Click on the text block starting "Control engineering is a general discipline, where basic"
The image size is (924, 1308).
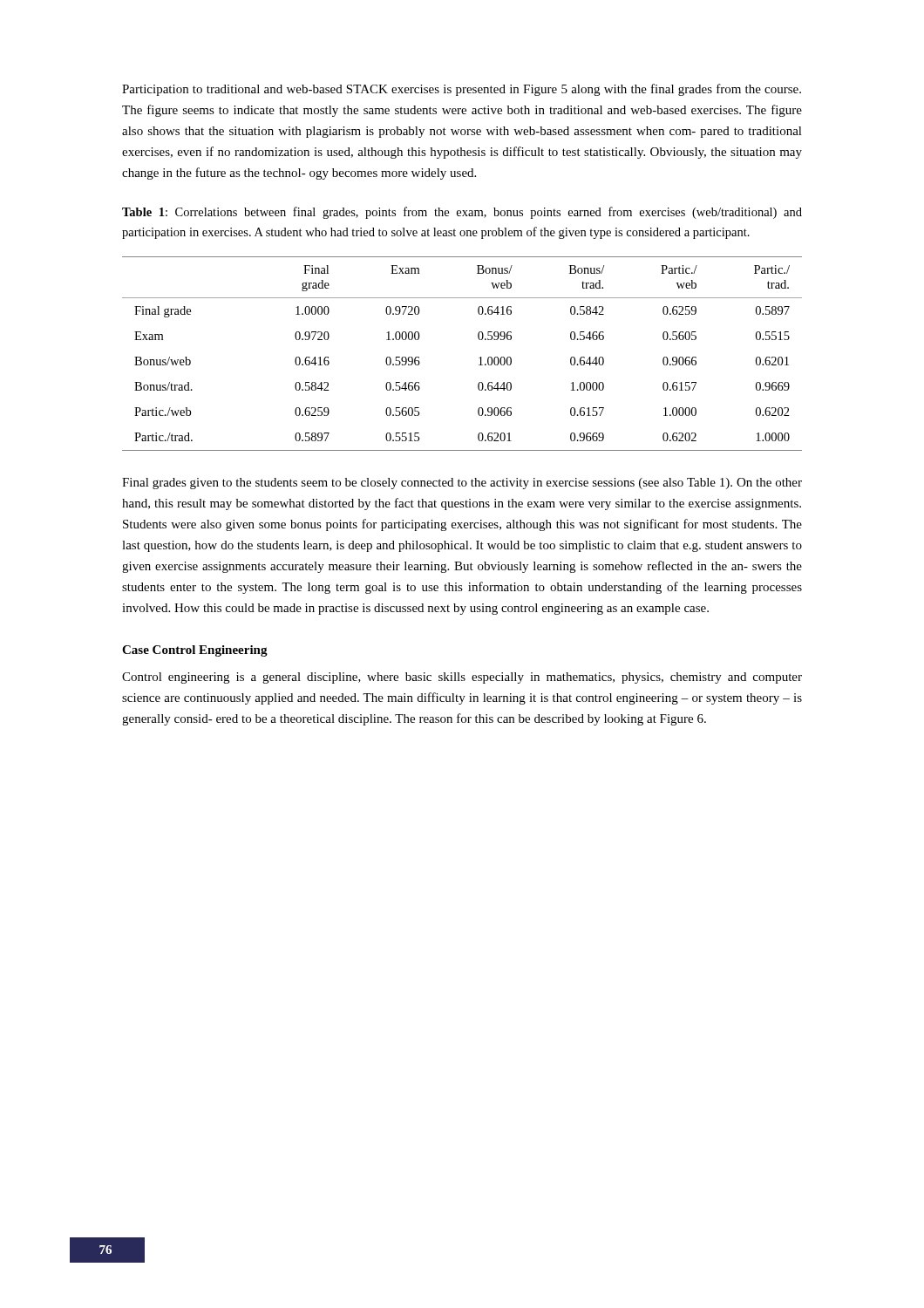(462, 698)
